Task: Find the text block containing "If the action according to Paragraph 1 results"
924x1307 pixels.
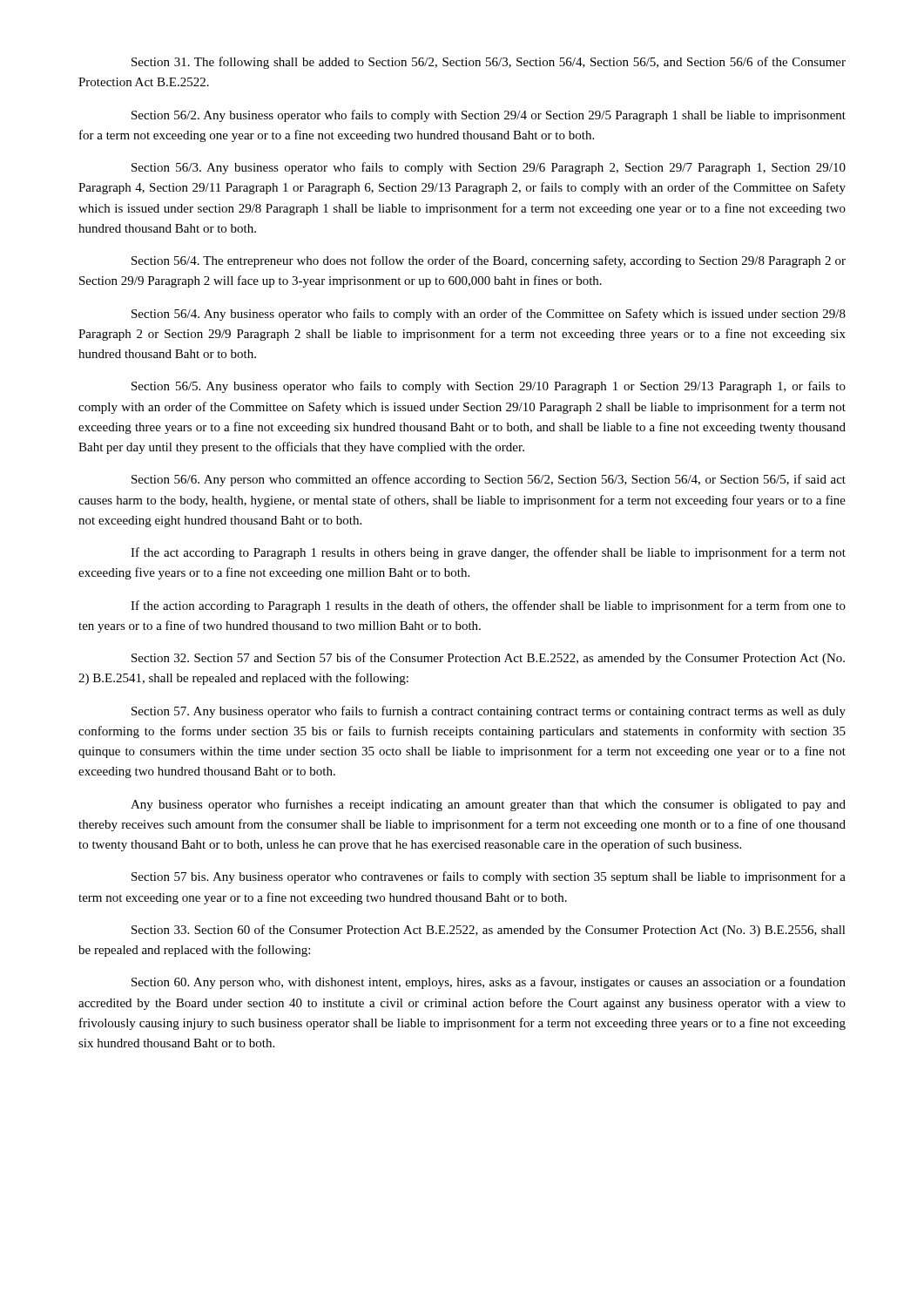Action: click(x=462, y=616)
